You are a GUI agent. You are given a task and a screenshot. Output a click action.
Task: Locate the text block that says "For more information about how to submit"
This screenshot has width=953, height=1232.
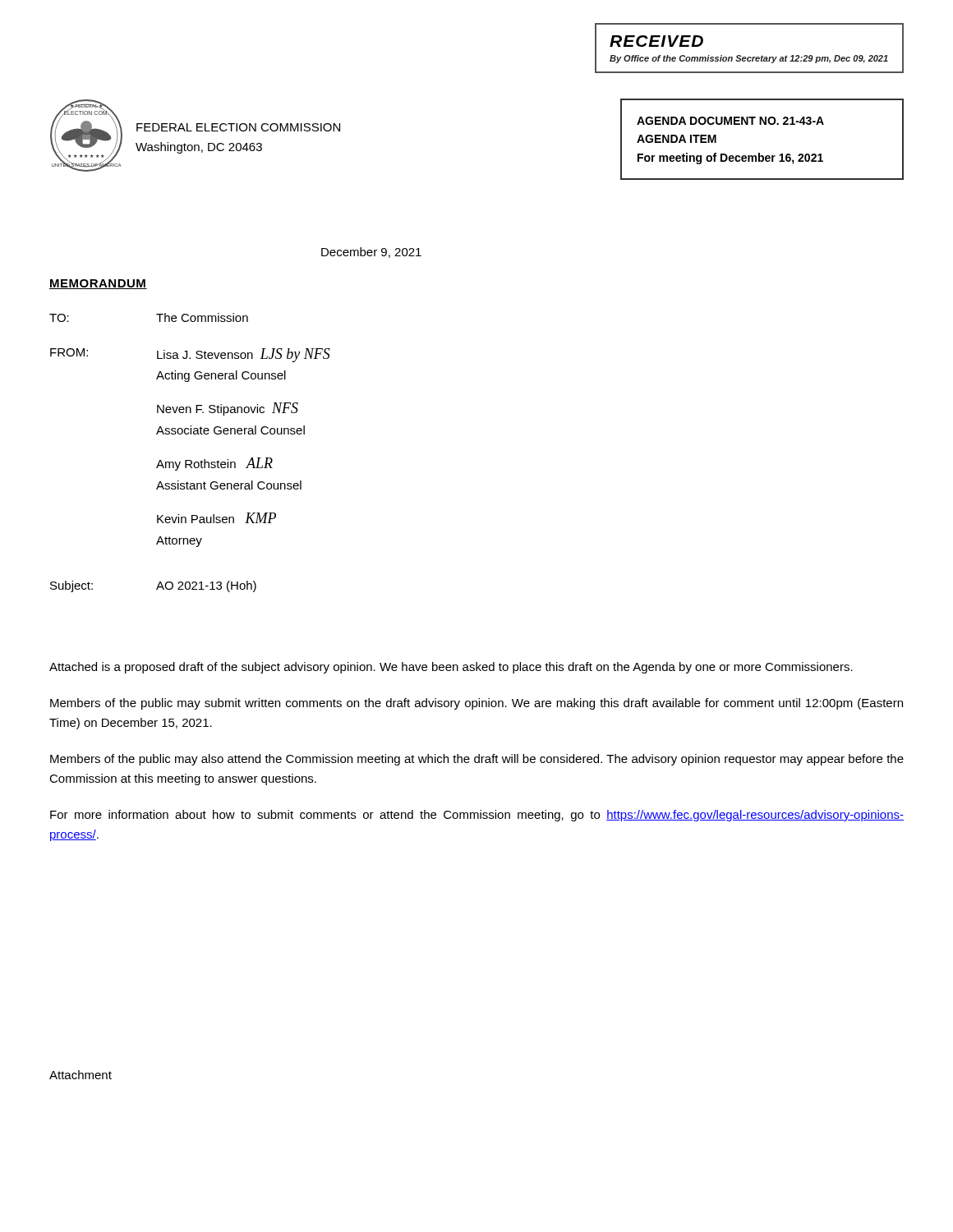pos(476,824)
